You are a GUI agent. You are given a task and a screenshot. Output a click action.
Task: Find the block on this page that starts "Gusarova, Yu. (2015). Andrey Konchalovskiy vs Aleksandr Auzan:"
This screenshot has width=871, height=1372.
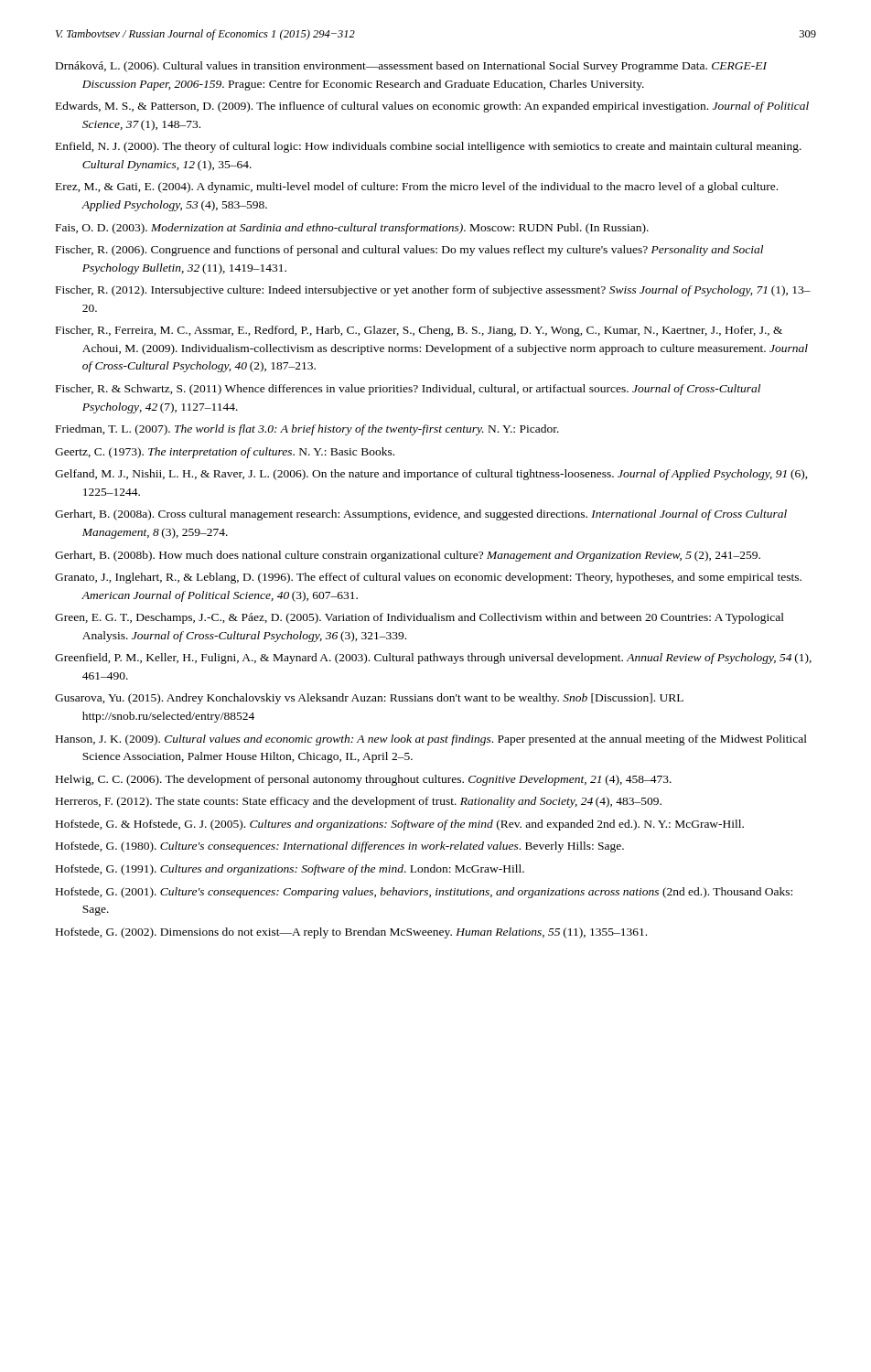[x=369, y=707]
